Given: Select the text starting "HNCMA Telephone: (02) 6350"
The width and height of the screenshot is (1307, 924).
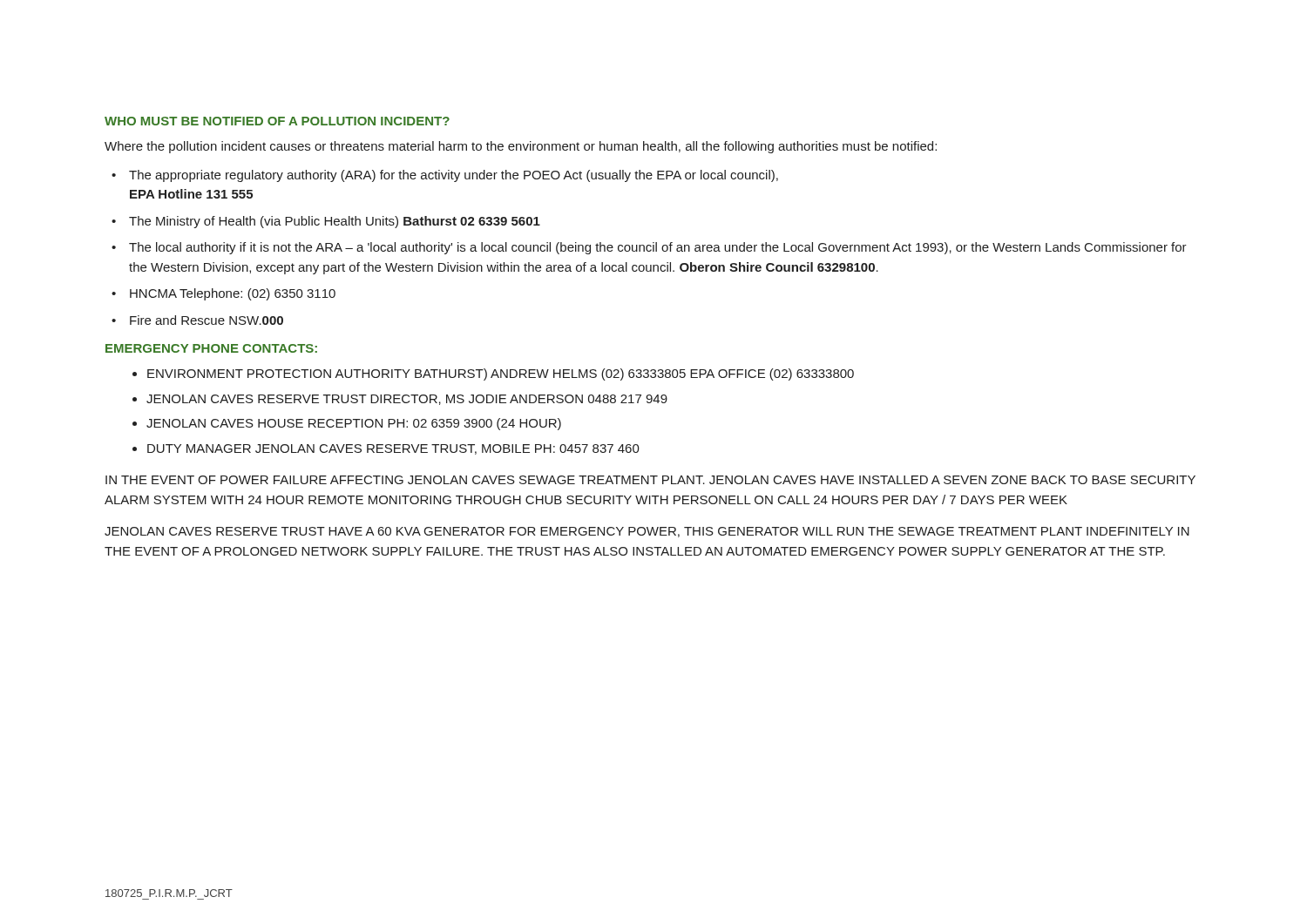Looking at the screenshot, I should click(x=232, y=293).
